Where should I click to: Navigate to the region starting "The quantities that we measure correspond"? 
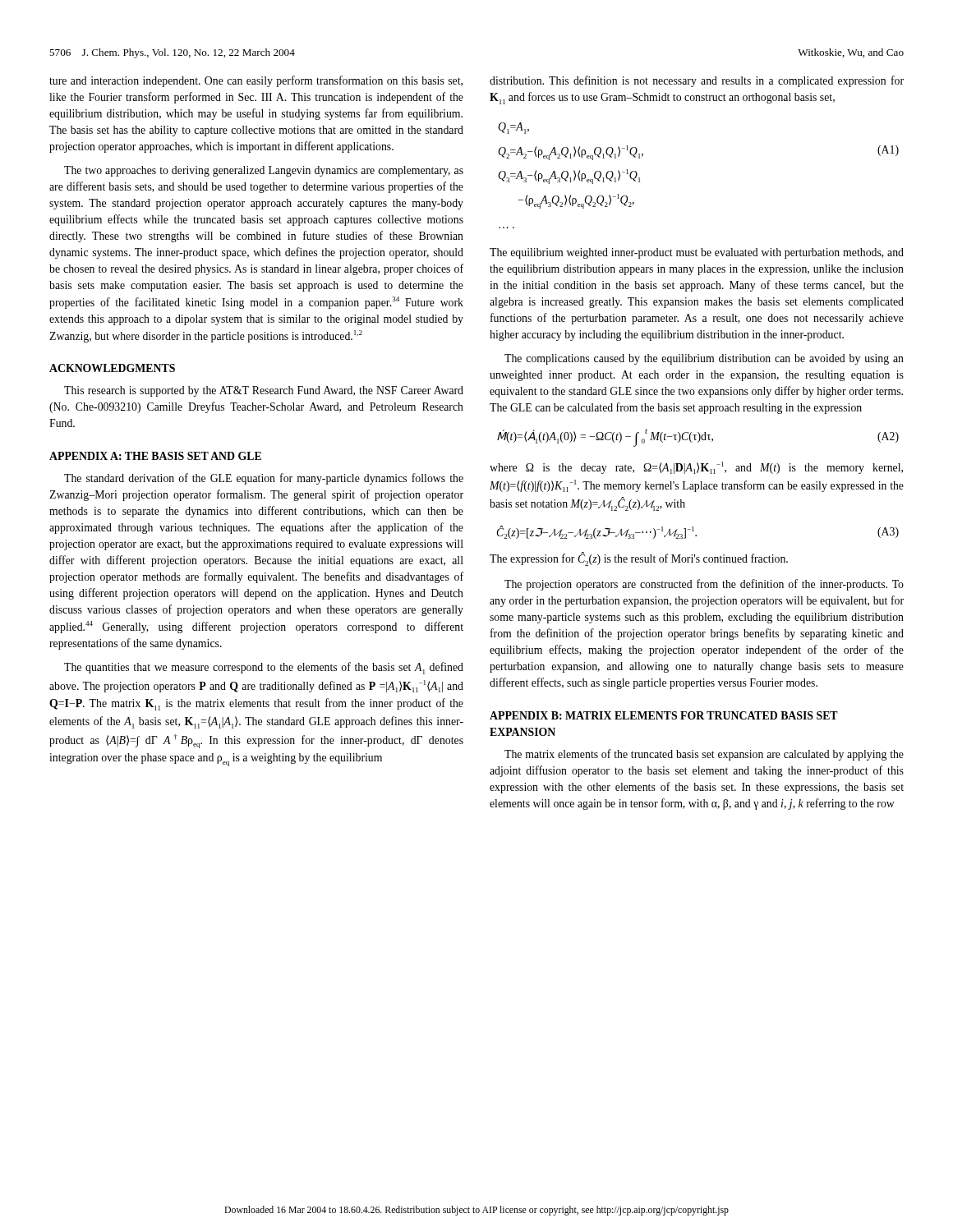[x=256, y=714]
